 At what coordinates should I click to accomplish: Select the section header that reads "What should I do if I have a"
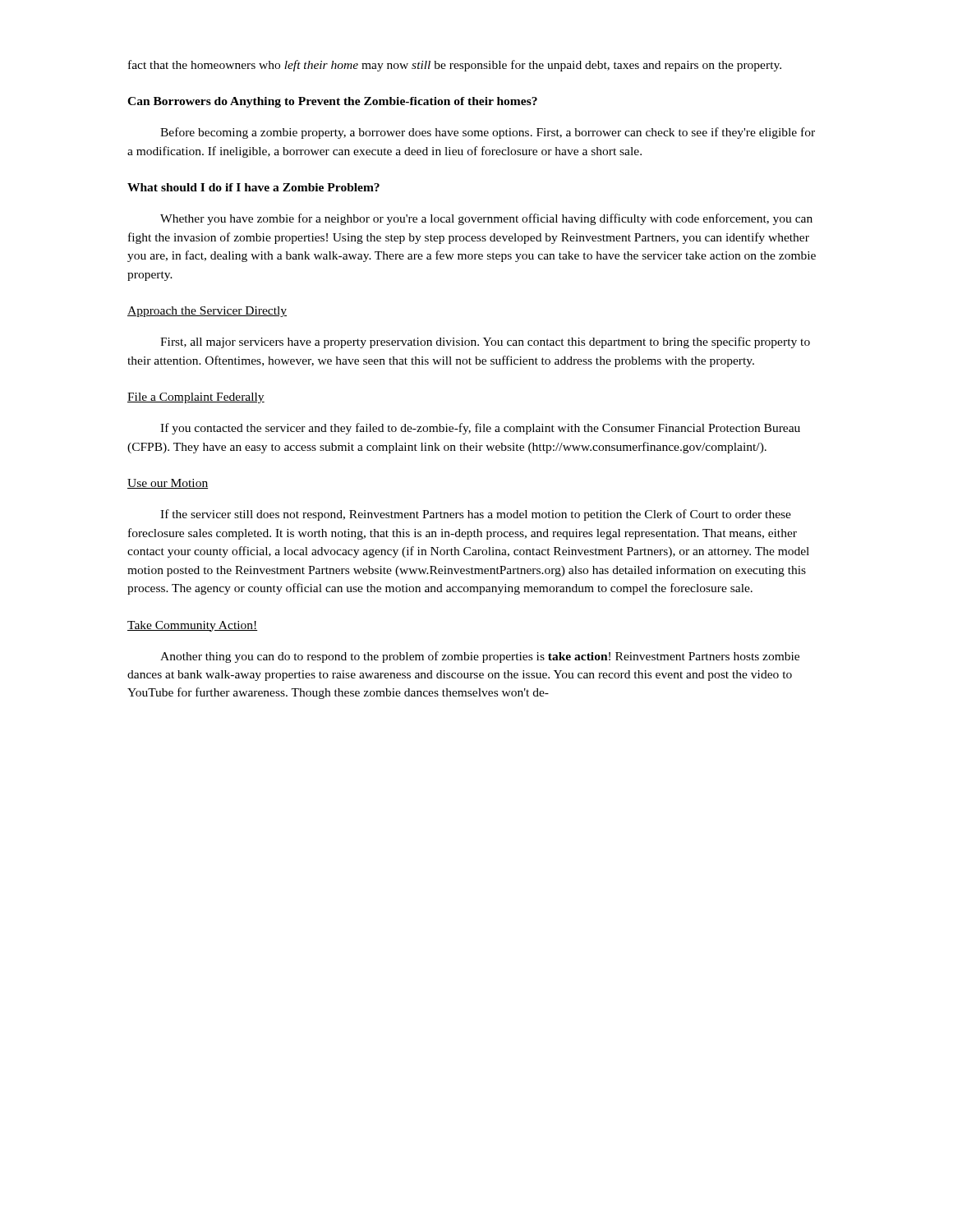(254, 187)
